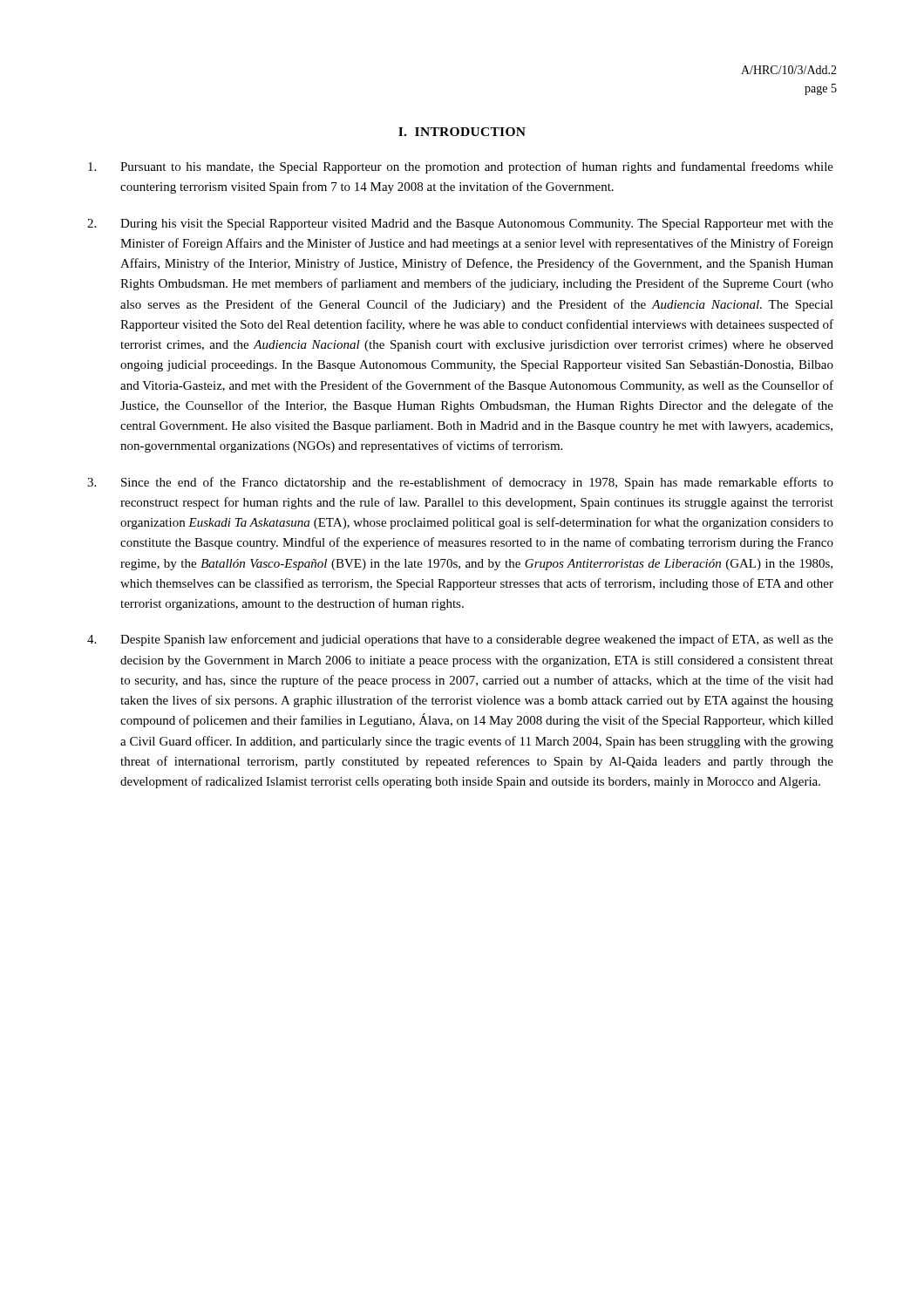
Task: Click on the text block that says "Since the end of"
Action: 460,543
